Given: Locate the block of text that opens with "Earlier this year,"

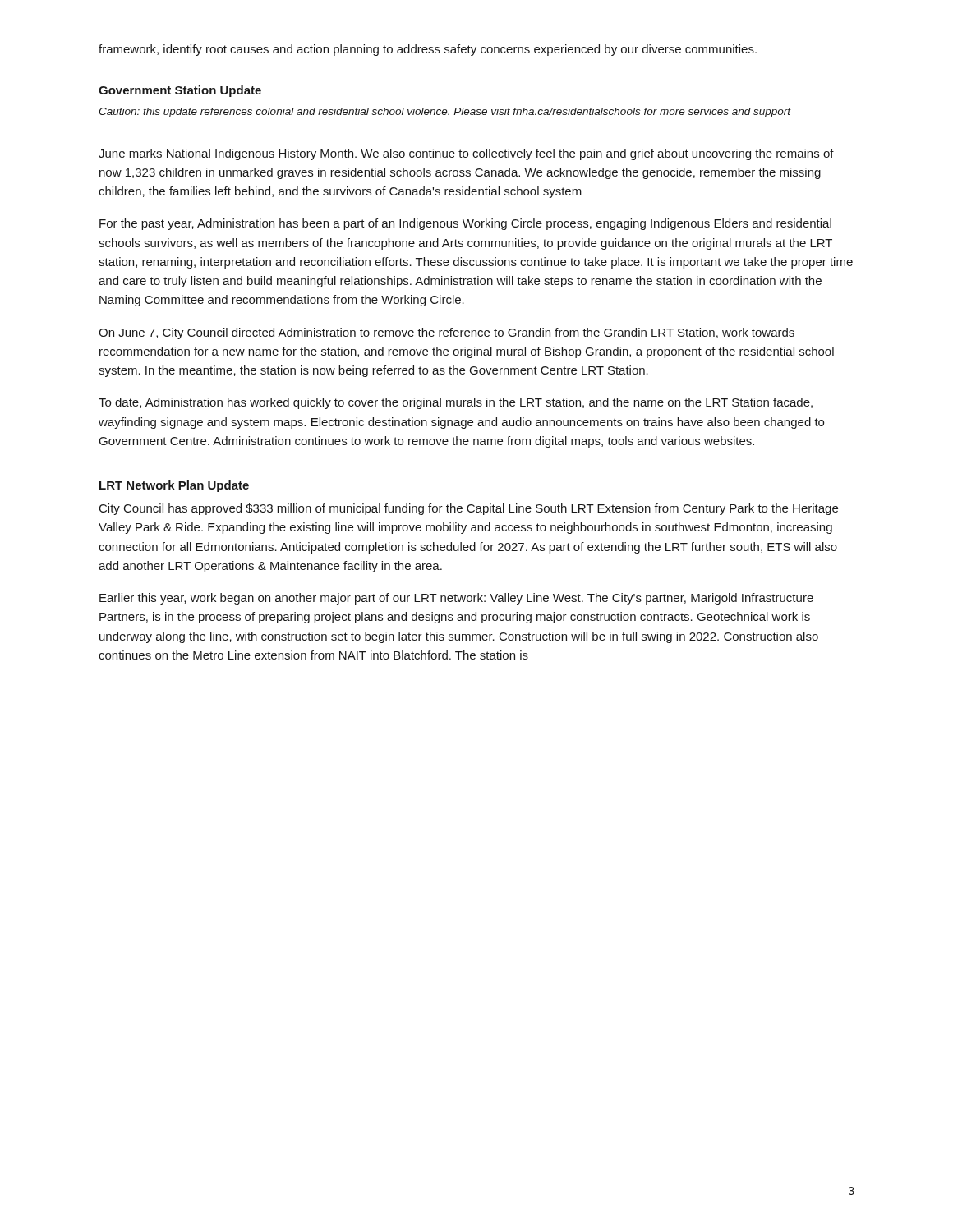Looking at the screenshot, I should (459, 626).
